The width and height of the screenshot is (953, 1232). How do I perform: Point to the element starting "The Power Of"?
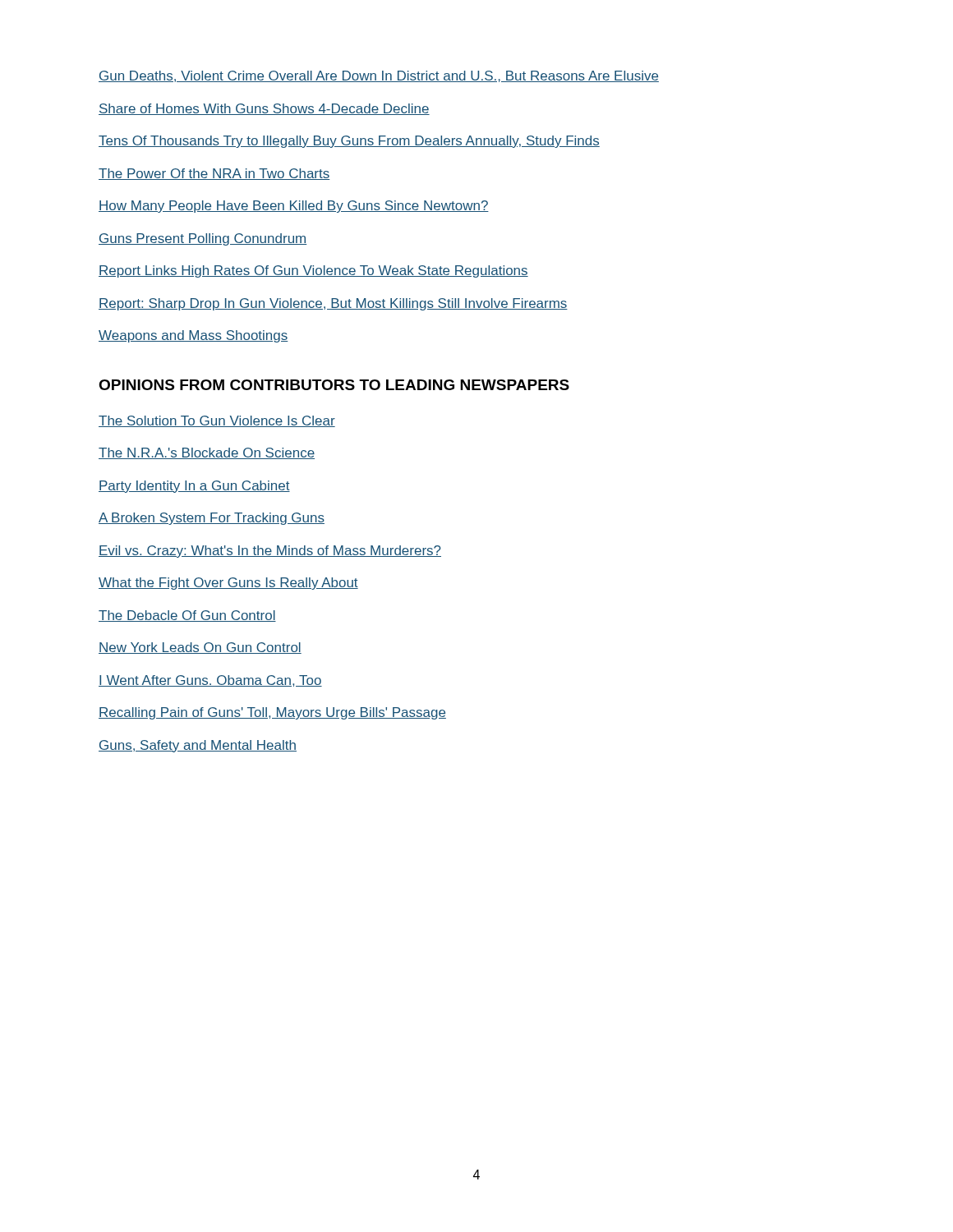214,173
